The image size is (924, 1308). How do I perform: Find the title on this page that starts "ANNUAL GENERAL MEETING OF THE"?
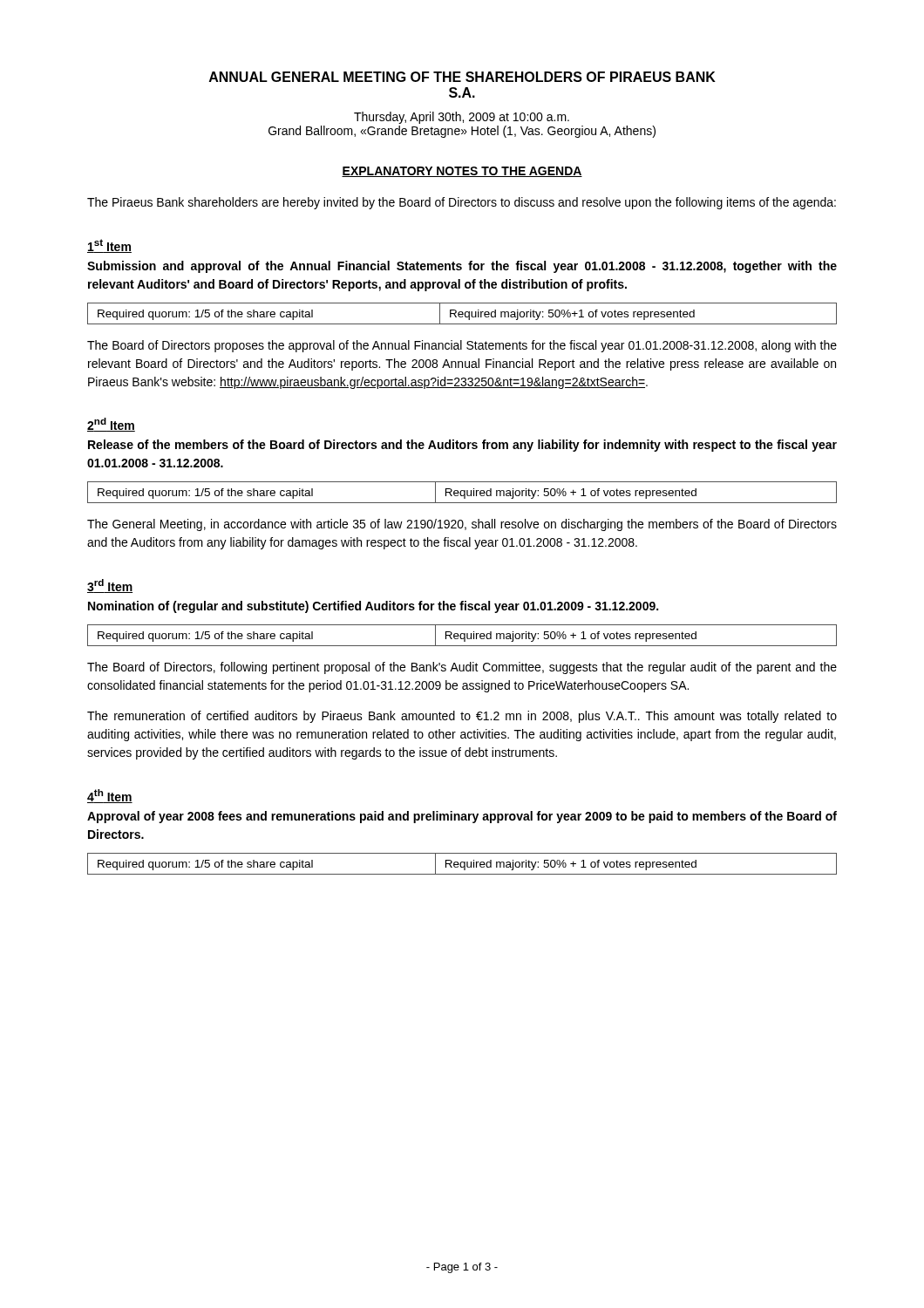[x=462, y=85]
